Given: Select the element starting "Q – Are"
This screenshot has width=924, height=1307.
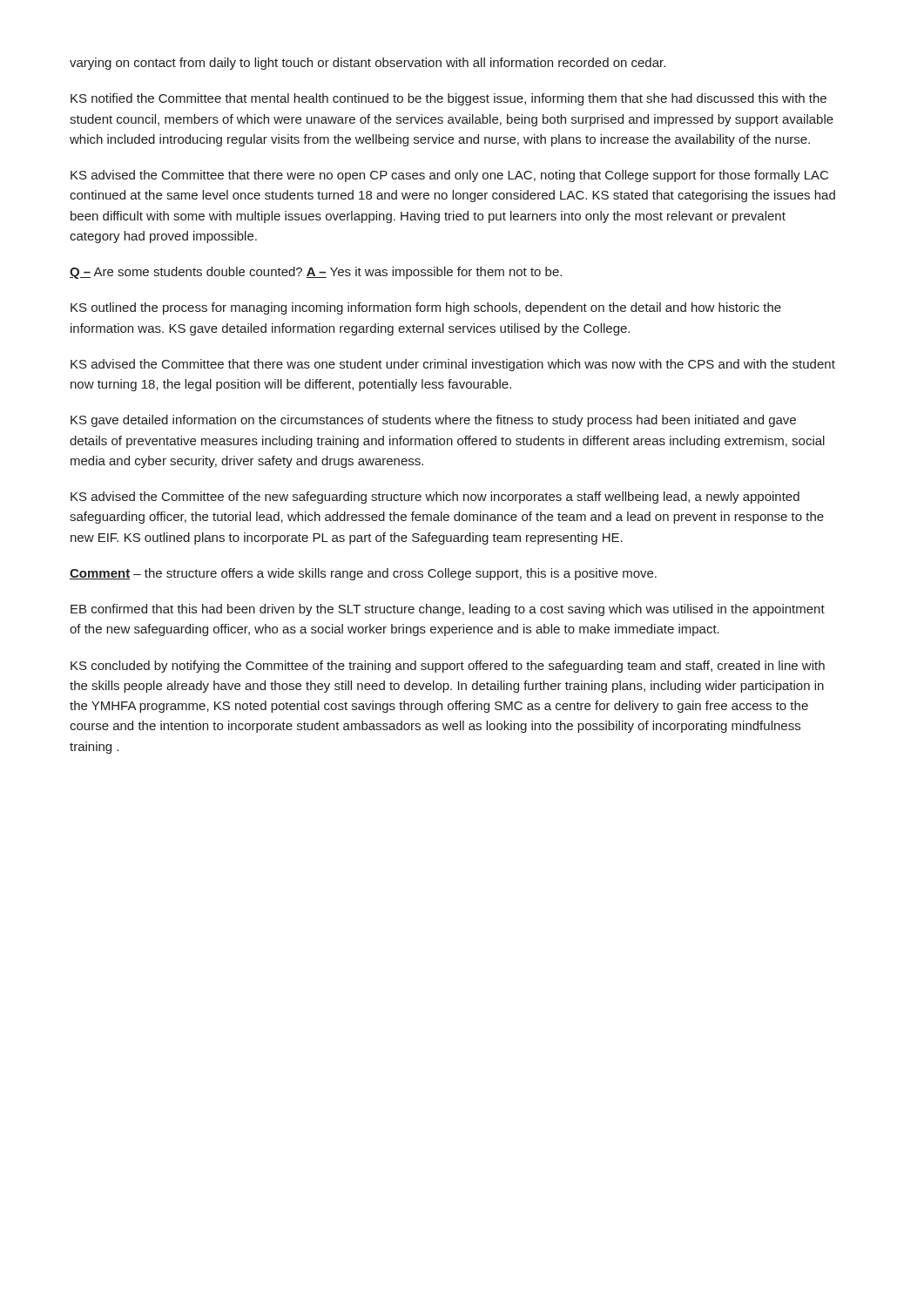Looking at the screenshot, I should pyautogui.click(x=316, y=271).
